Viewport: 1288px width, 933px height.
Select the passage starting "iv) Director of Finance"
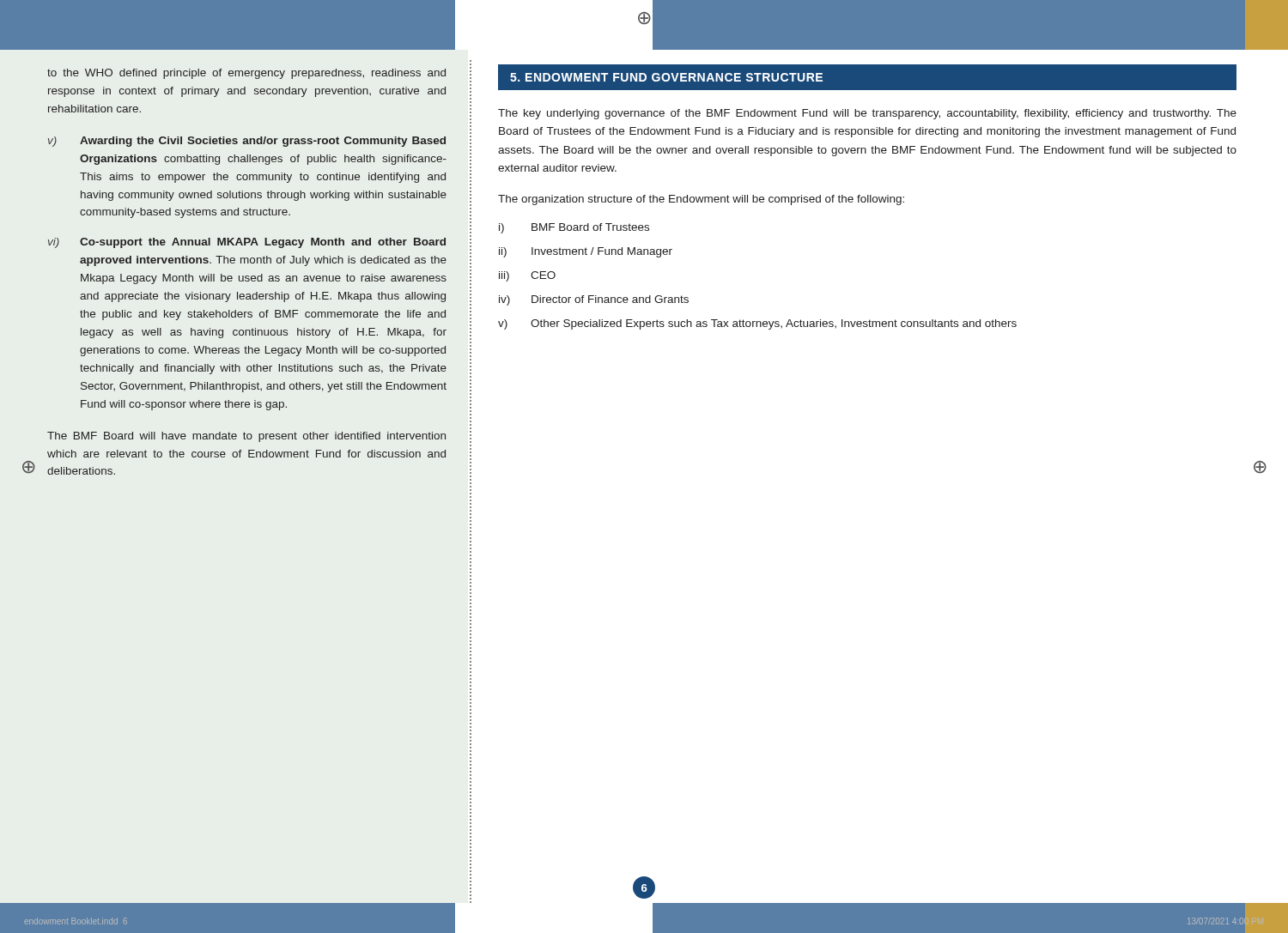(x=594, y=300)
